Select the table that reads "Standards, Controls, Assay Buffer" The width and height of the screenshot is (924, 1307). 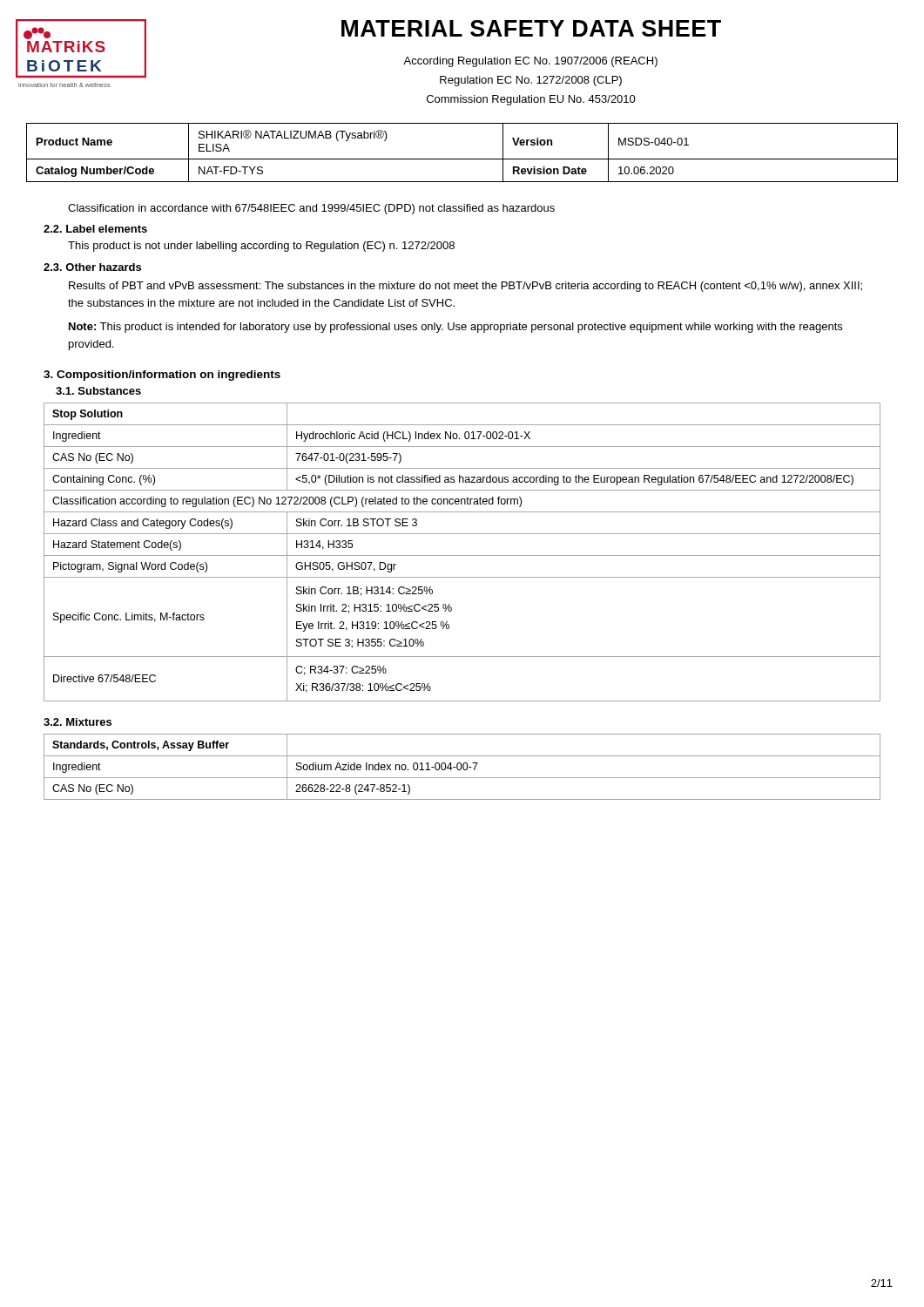pos(462,767)
